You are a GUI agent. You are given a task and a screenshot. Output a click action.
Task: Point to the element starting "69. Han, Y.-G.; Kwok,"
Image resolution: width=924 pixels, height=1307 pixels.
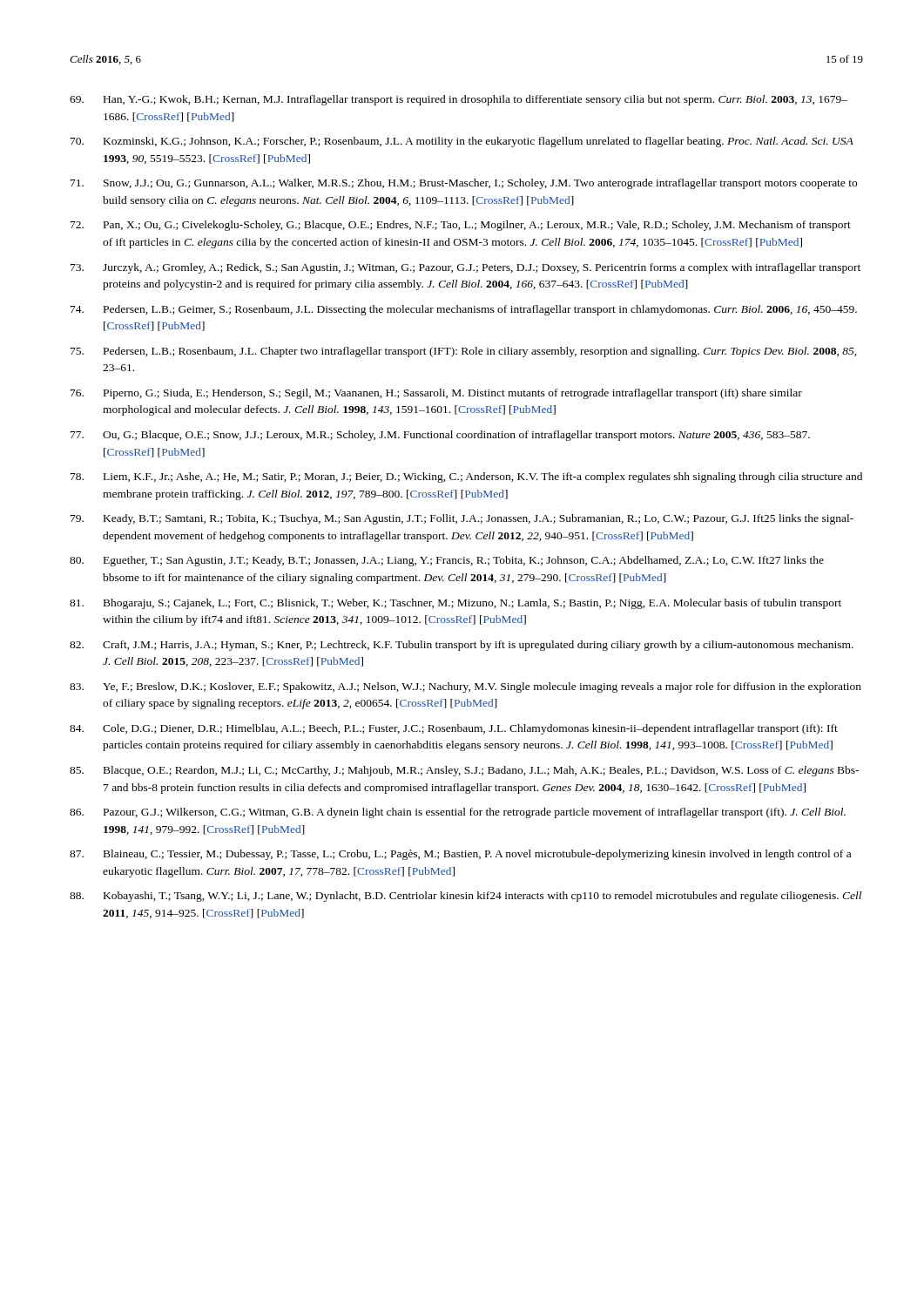pyautogui.click(x=466, y=108)
